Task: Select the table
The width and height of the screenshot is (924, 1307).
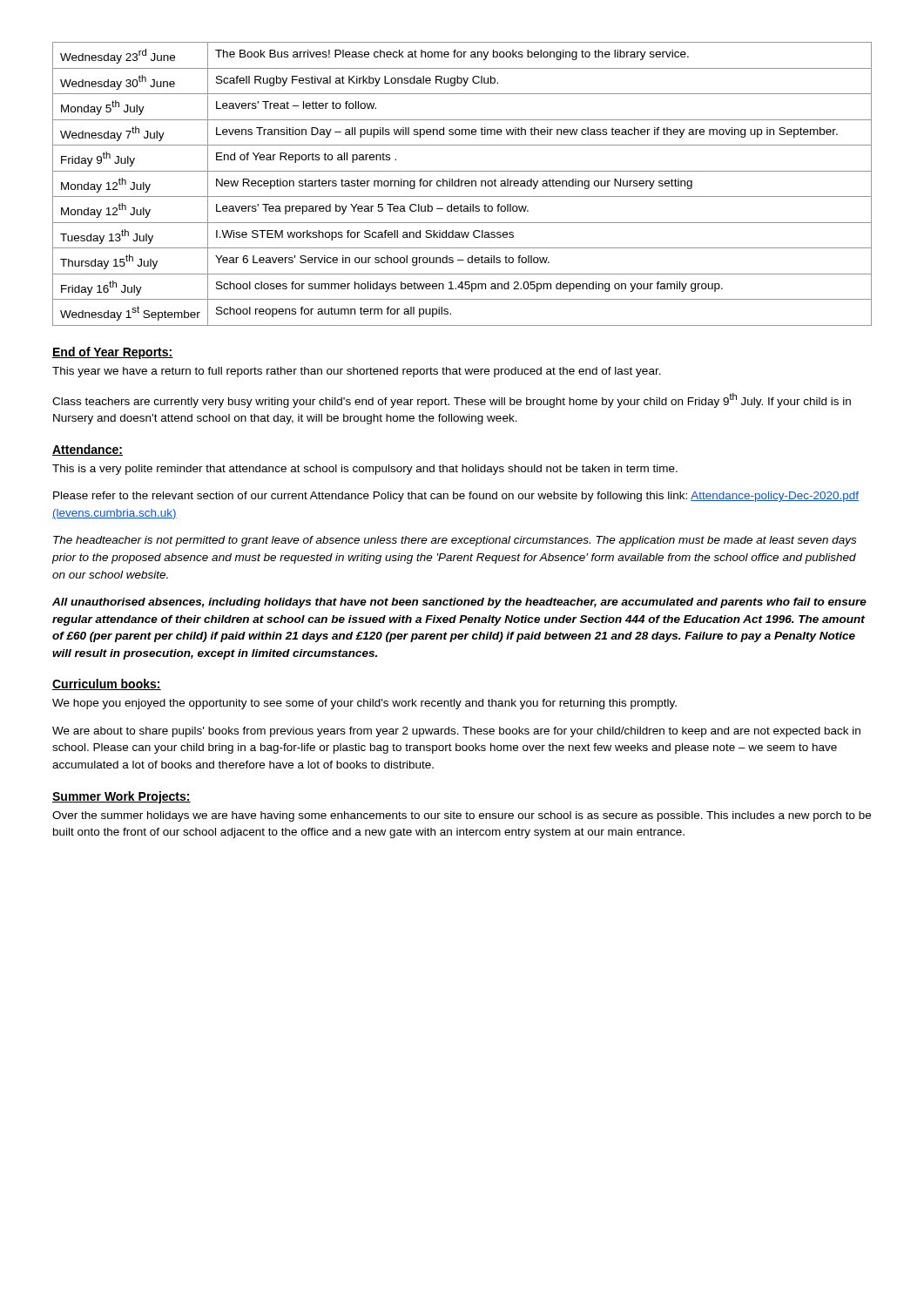Action: [462, 184]
